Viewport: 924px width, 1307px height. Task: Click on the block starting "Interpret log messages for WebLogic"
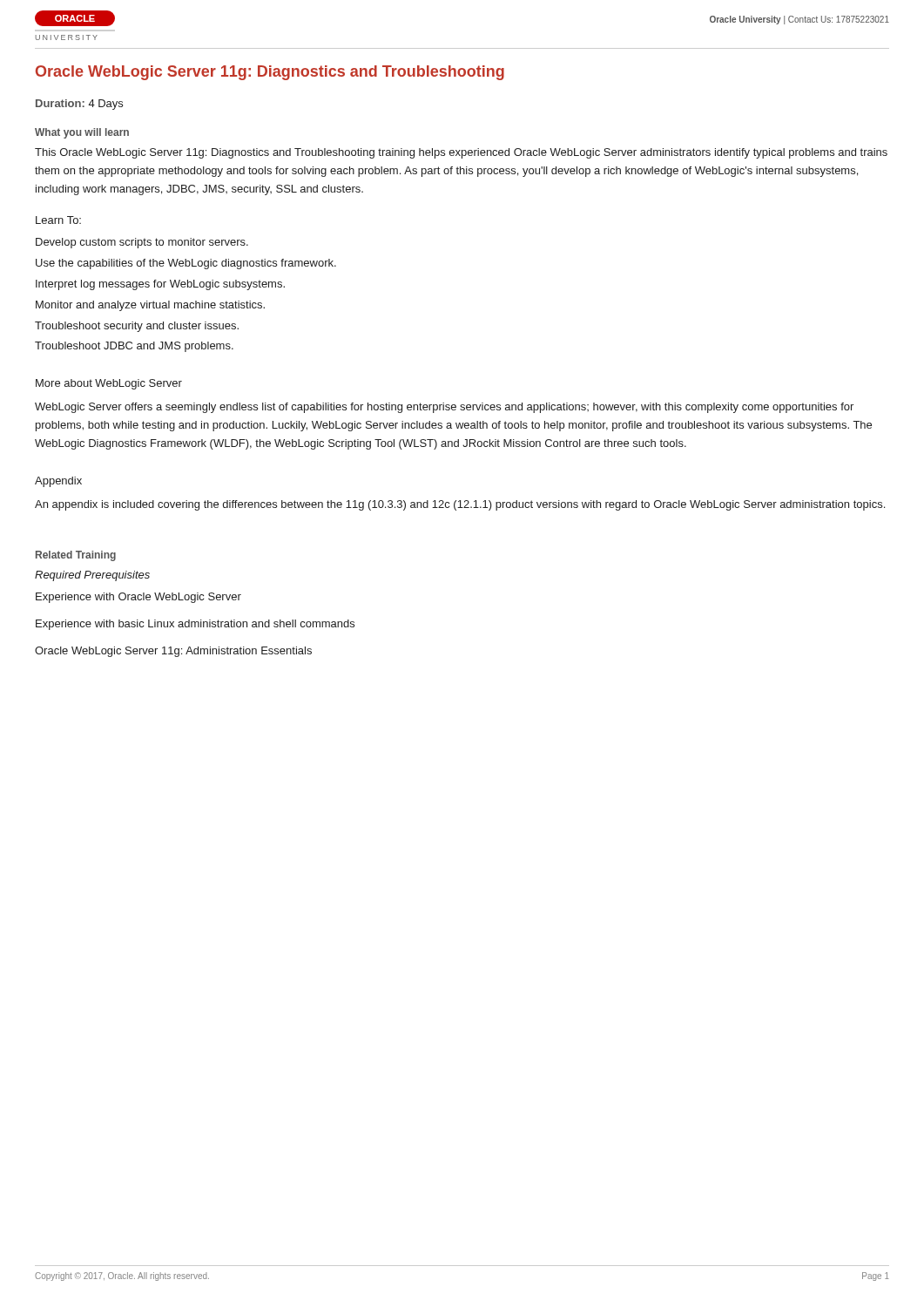pos(160,284)
